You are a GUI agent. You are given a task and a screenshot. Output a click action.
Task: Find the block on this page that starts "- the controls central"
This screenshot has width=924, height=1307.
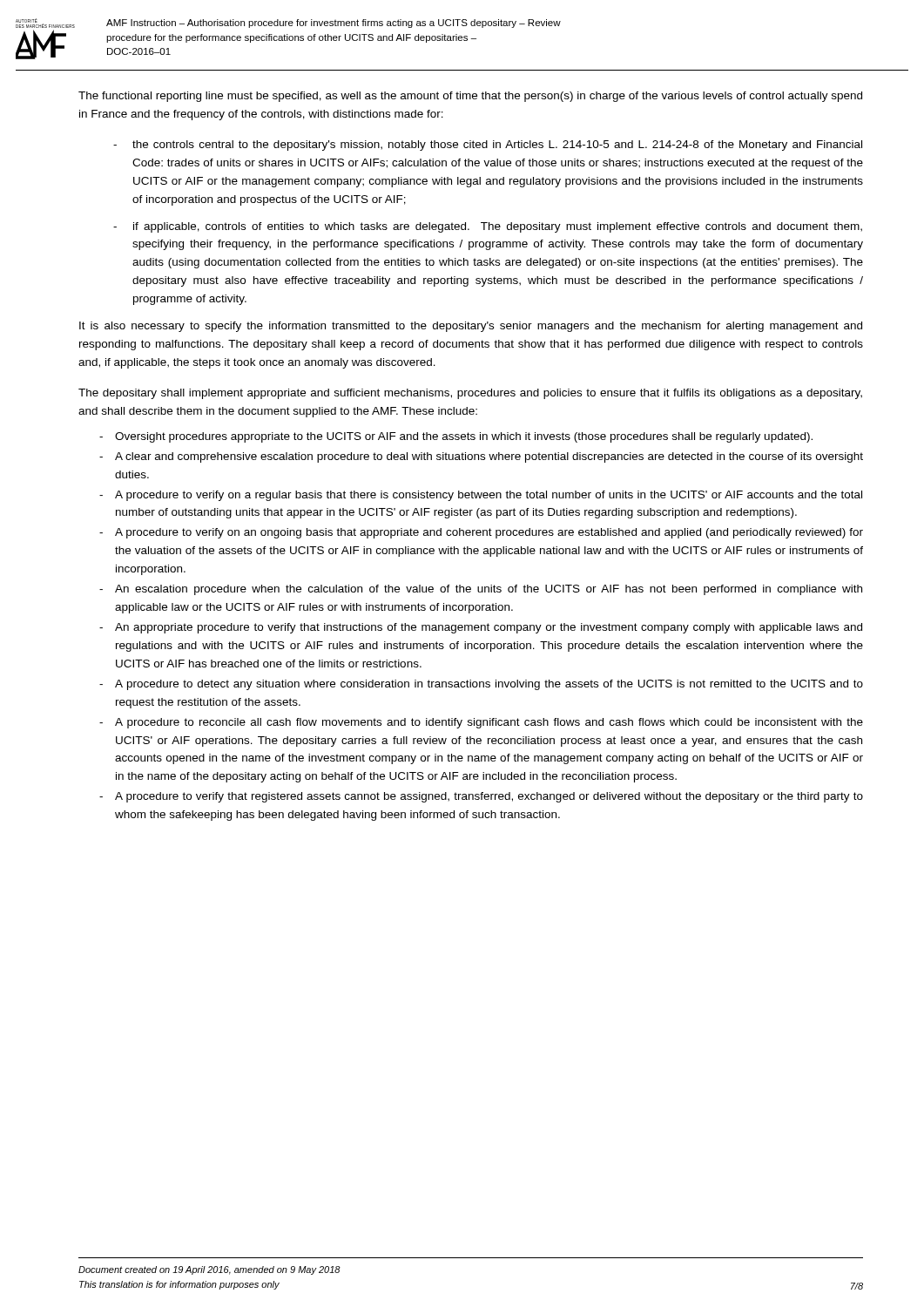click(x=488, y=172)
